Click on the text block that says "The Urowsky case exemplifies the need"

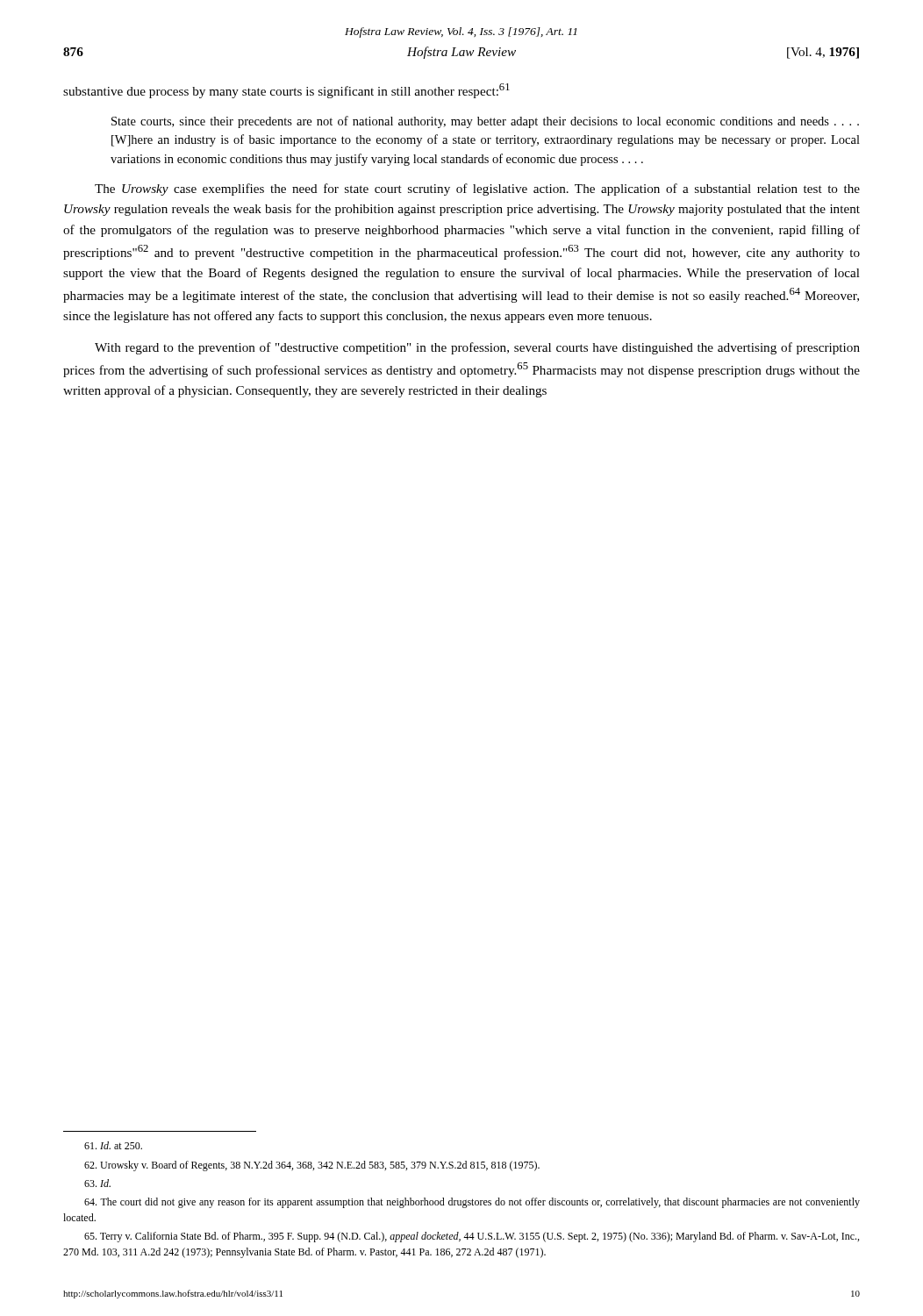click(x=462, y=289)
